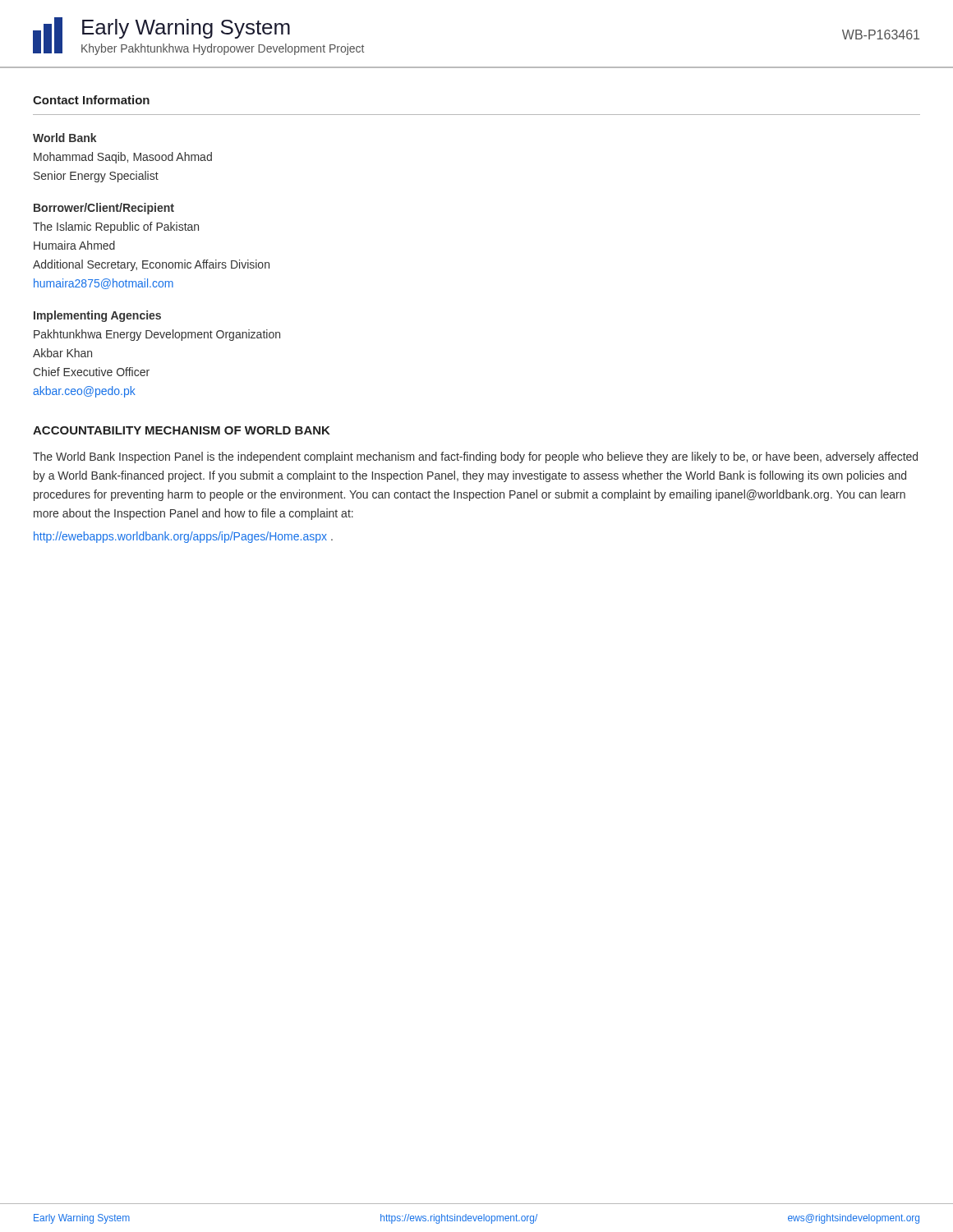The image size is (953, 1232).
Task: Select the section header with the text "Contact Information"
Action: pos(91,100)
